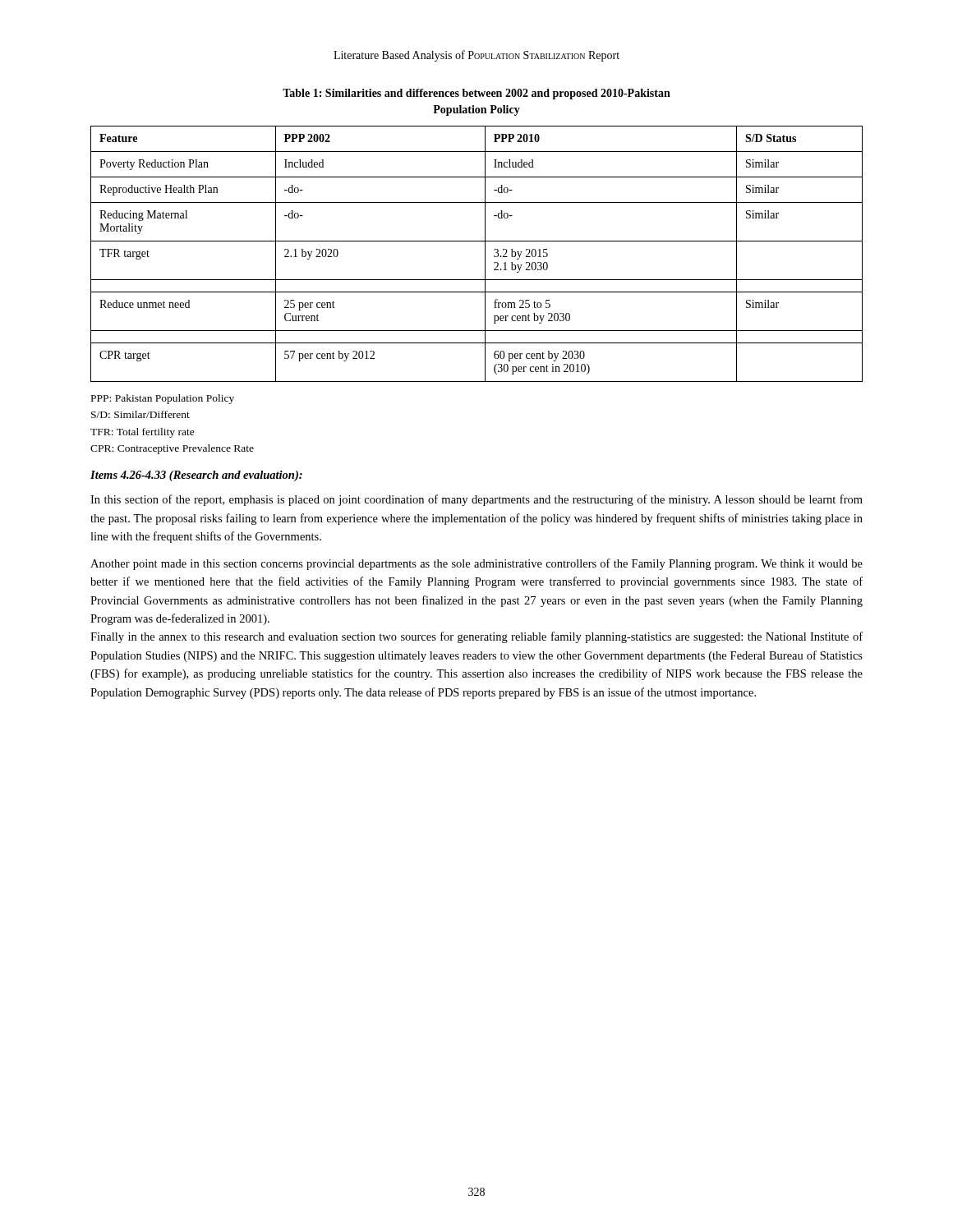Find the caption
This screenshot has height=1232, width=953.
(x=476, y=101)
